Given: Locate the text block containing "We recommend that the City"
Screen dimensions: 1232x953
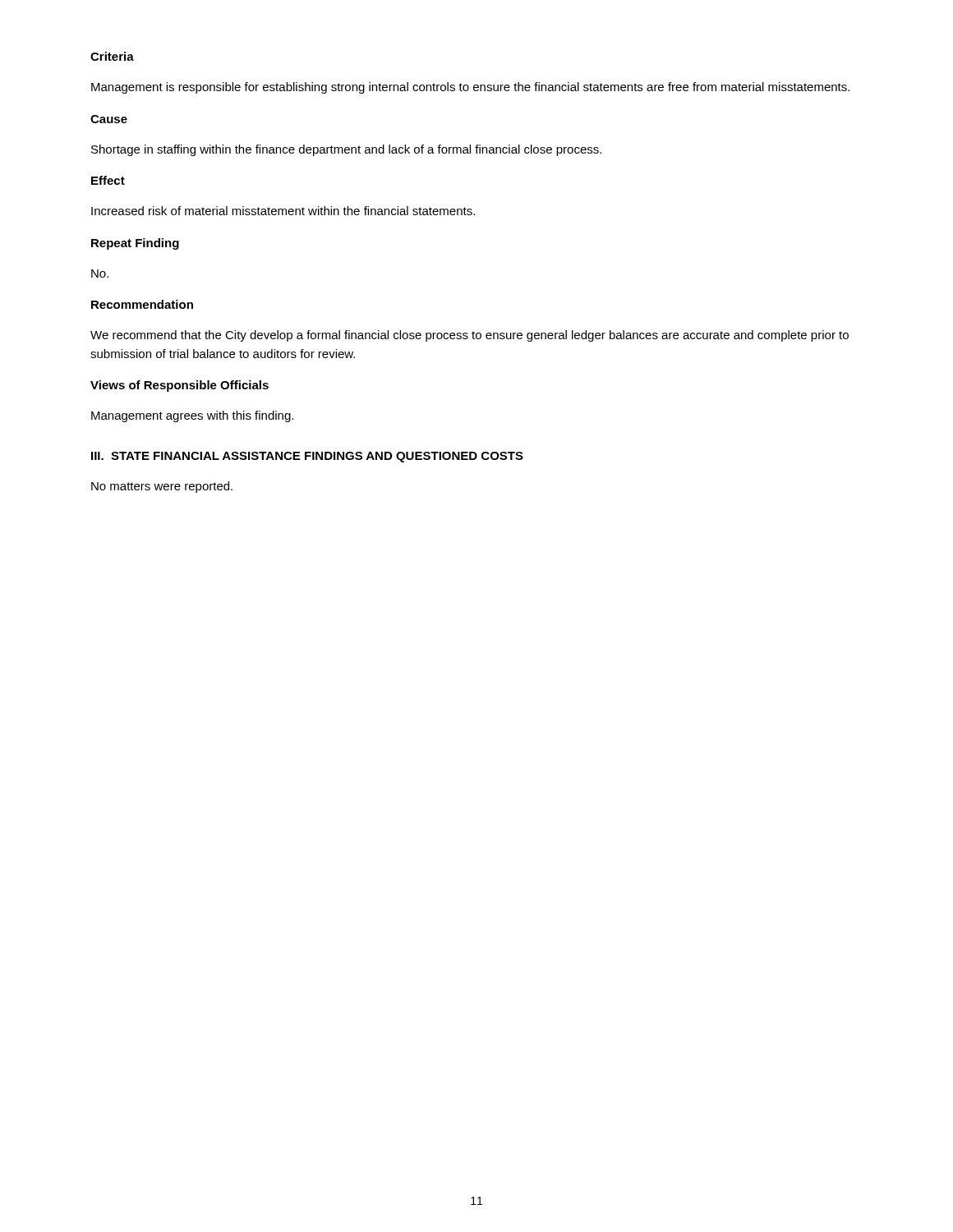Looking at the screenshot, I should [476, 345].
